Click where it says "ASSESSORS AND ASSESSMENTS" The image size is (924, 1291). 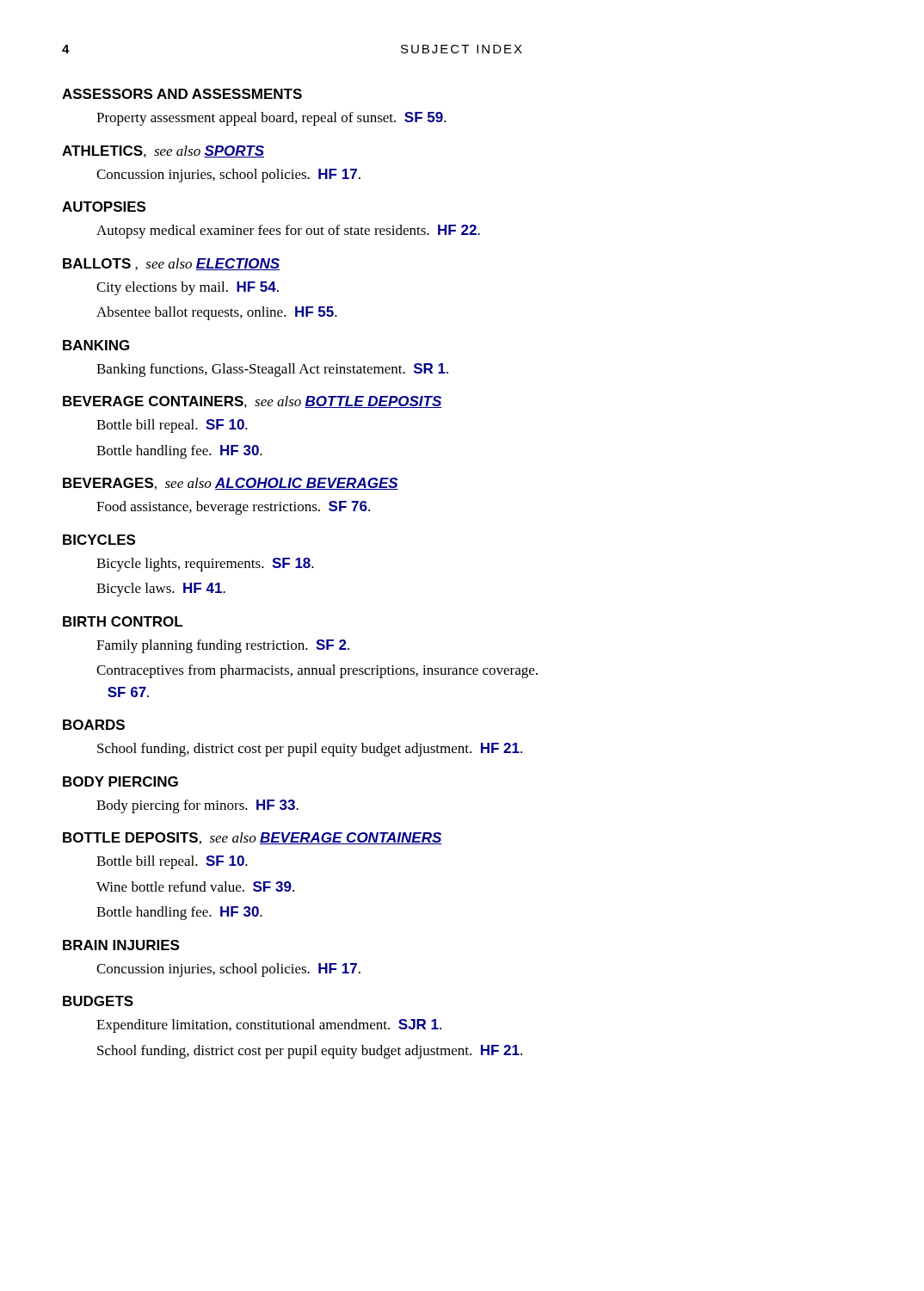[x=182, y=94]
